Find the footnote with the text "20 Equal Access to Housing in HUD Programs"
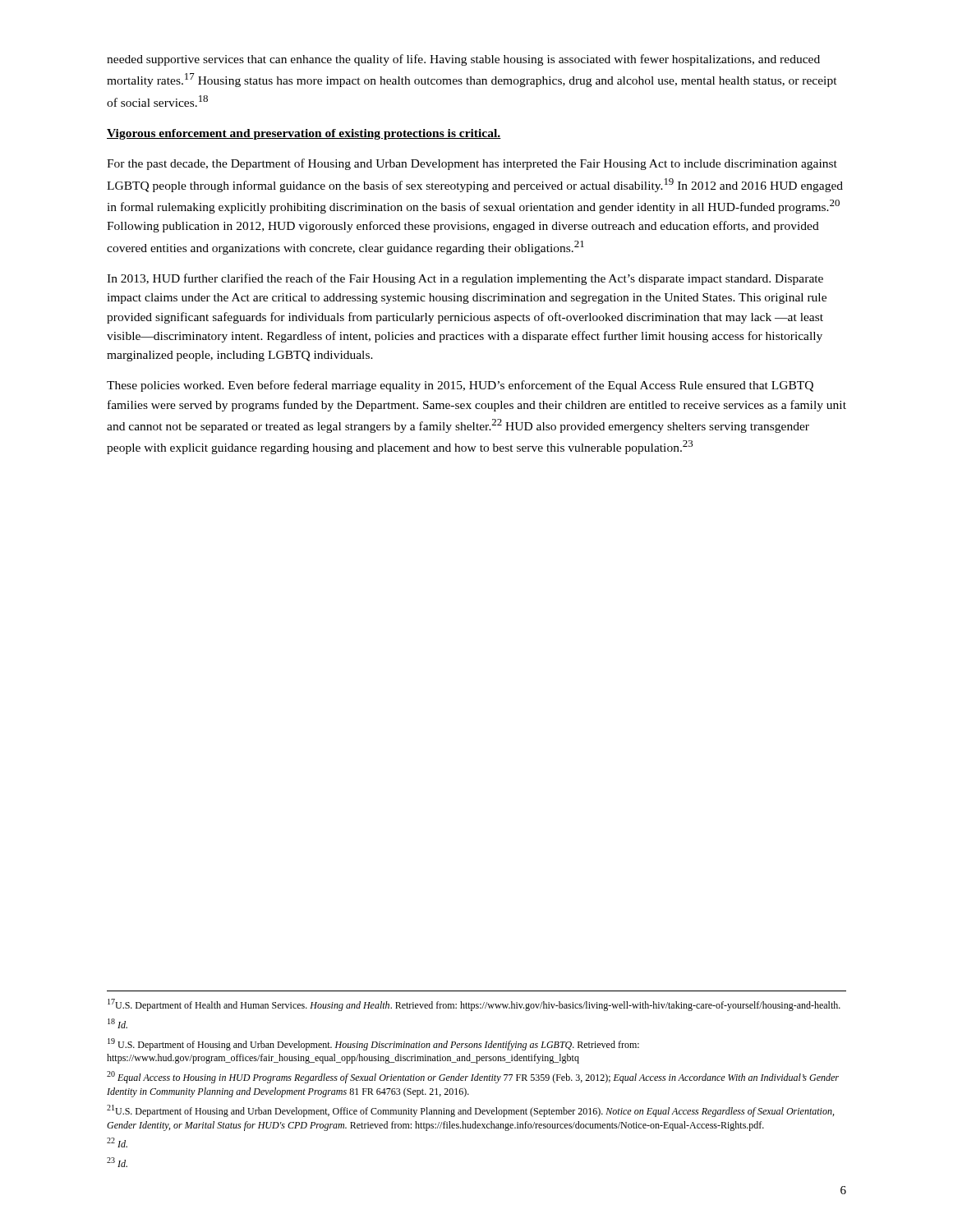 point(476,1084)
